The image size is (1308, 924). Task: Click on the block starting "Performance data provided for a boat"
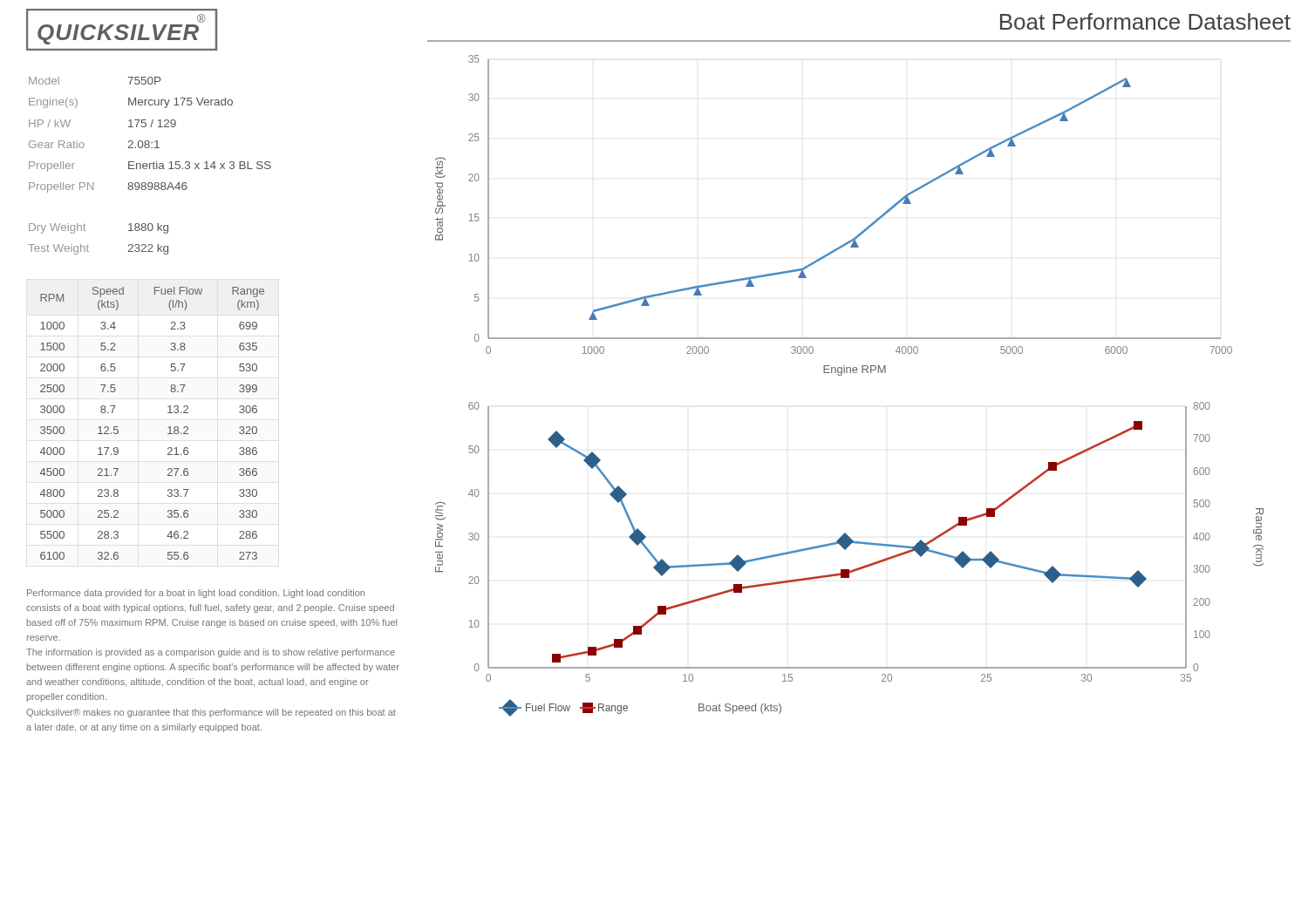pyautogui.click(x=213, y=660)
